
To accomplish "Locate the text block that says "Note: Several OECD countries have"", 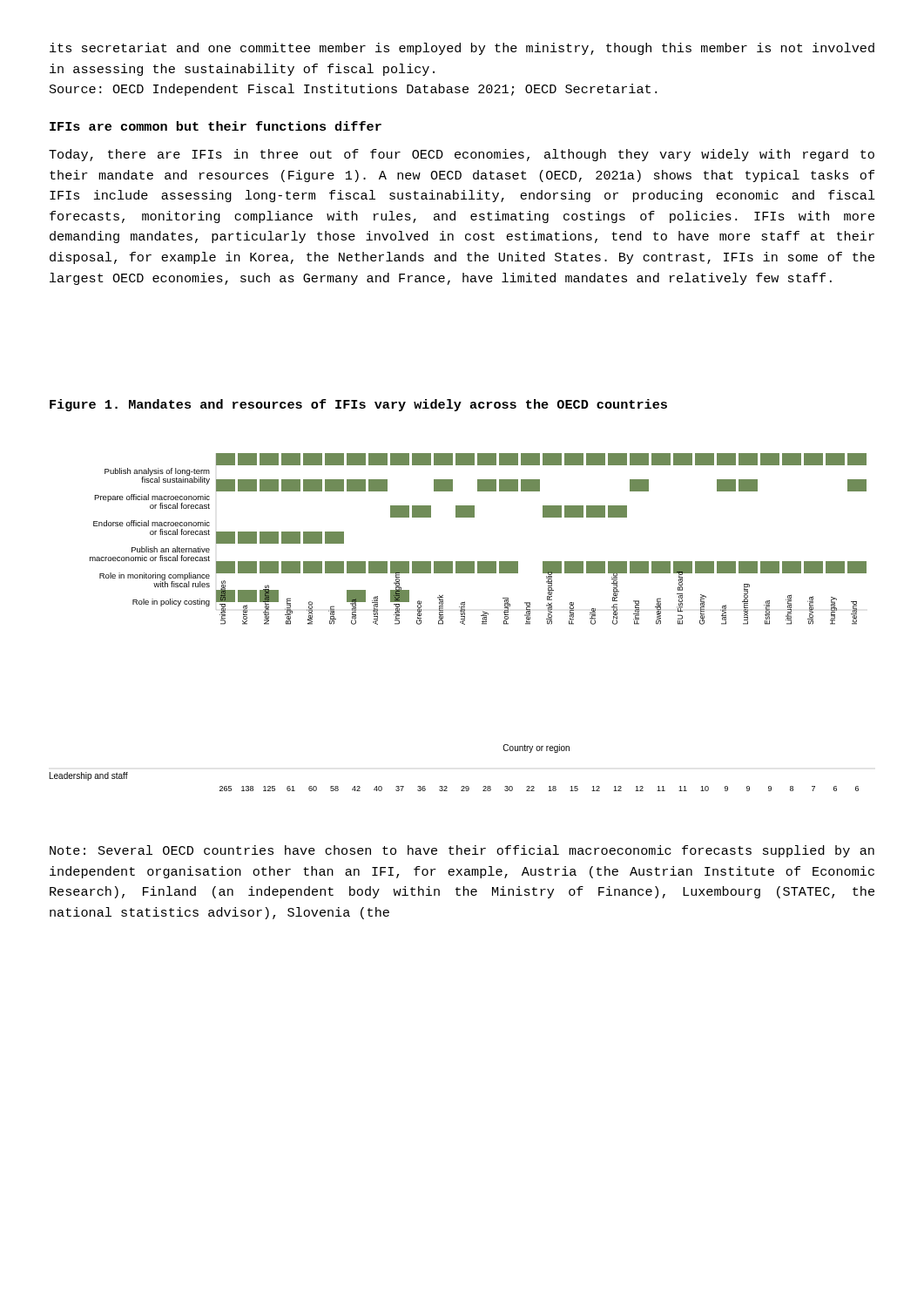I will point(462,883).
